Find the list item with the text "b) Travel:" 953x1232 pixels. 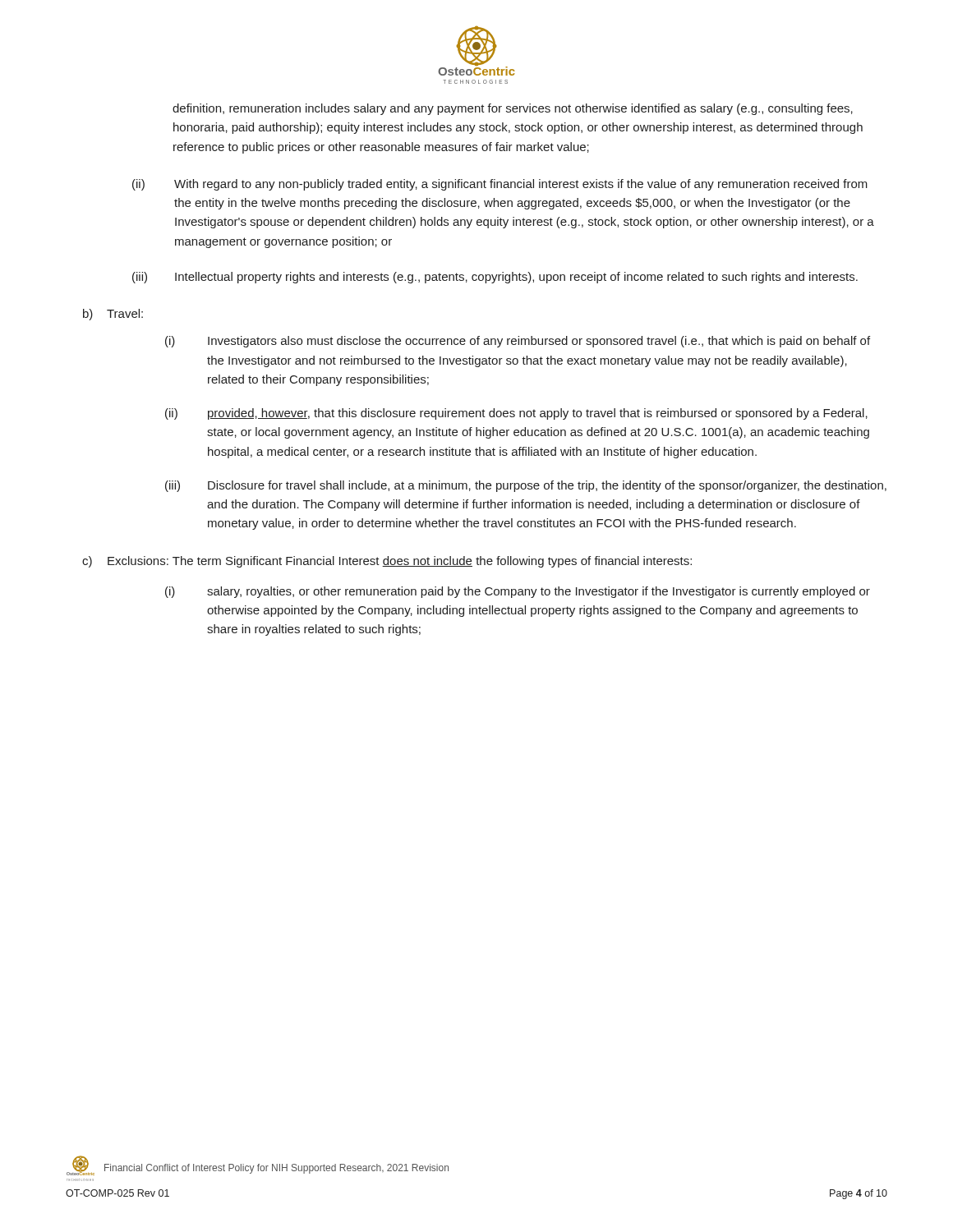113,313
